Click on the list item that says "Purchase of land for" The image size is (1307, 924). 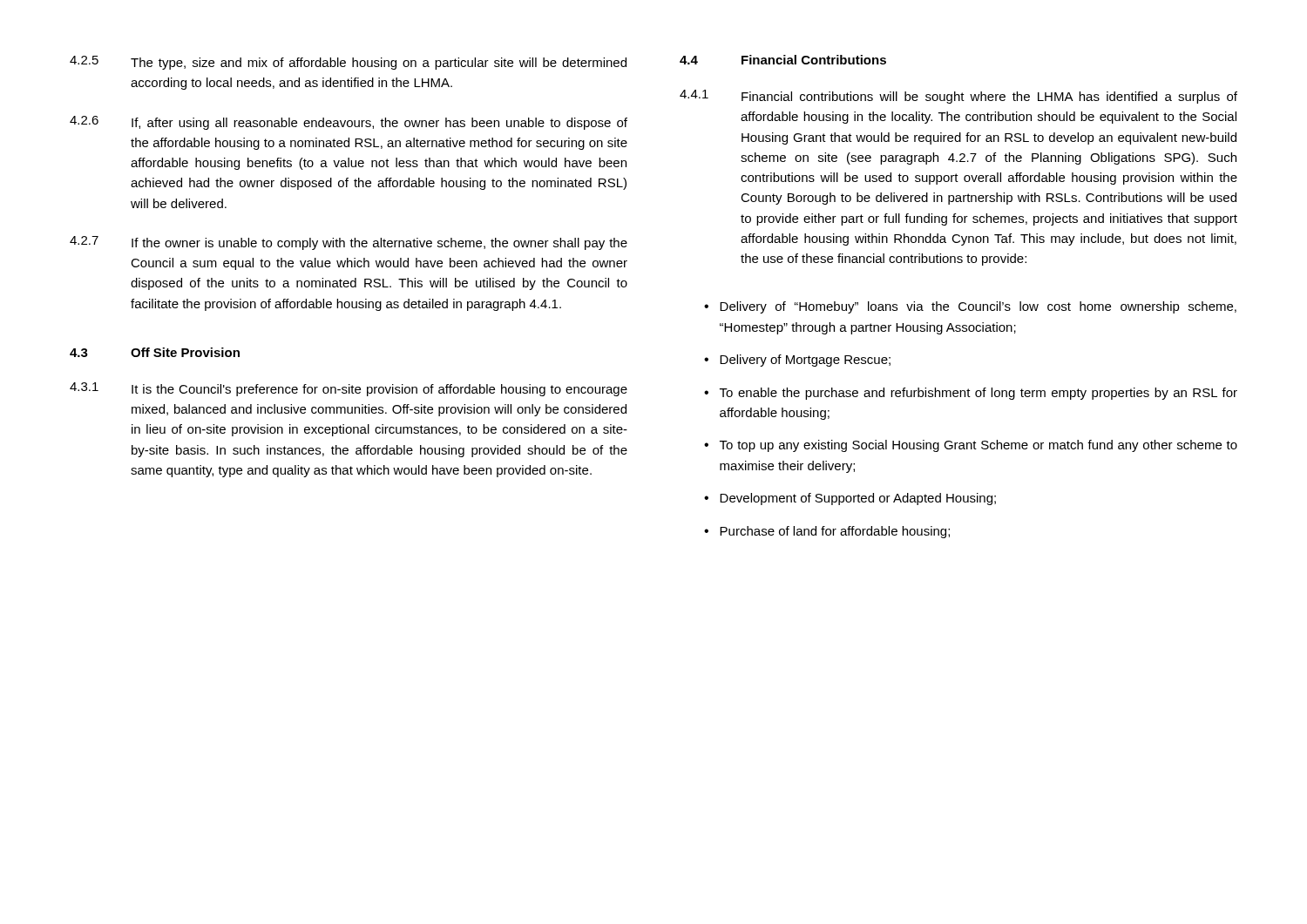835,531
